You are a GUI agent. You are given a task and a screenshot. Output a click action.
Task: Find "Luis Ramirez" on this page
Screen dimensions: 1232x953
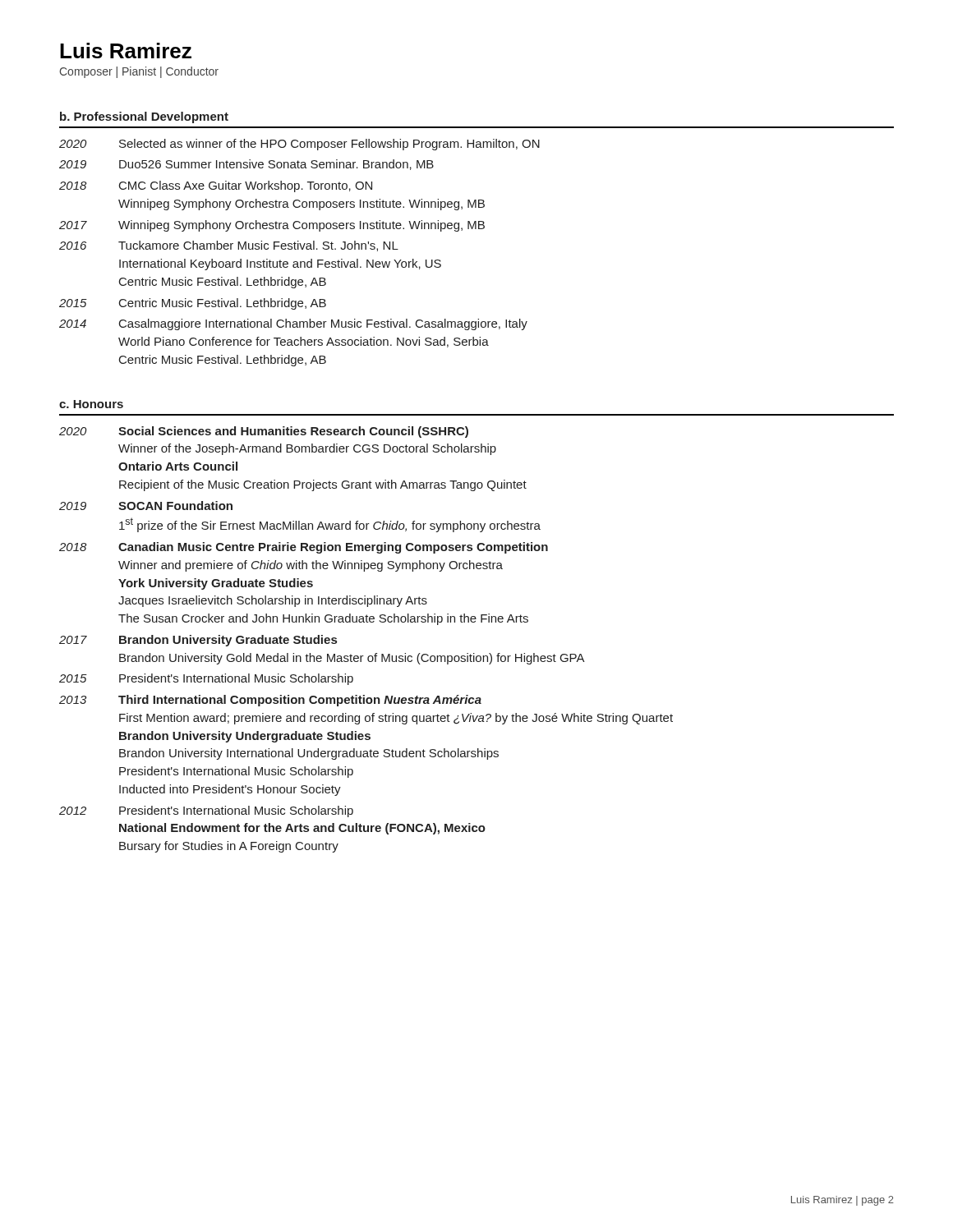[126, 51]
